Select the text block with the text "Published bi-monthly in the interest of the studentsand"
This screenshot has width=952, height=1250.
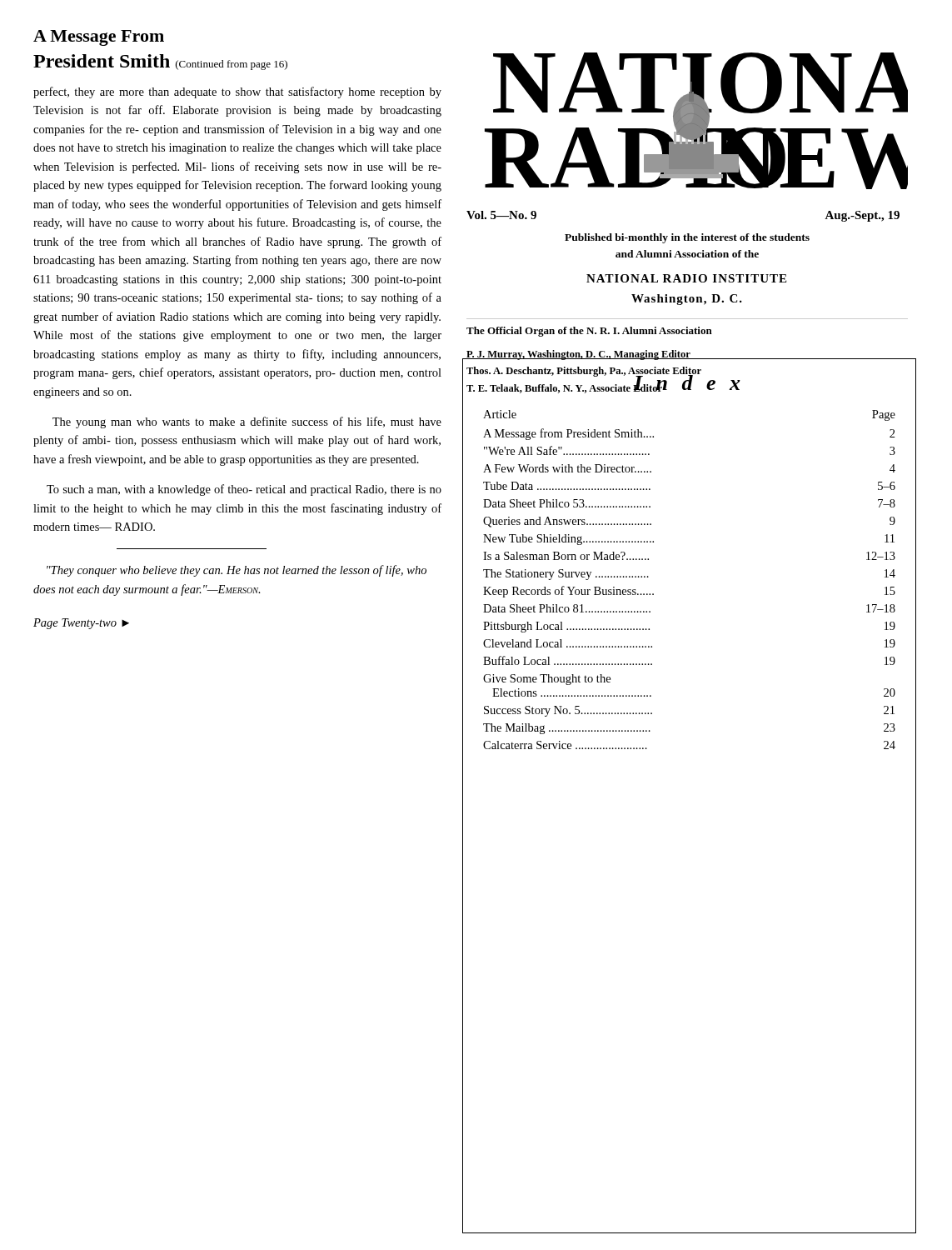coord(687,246)
